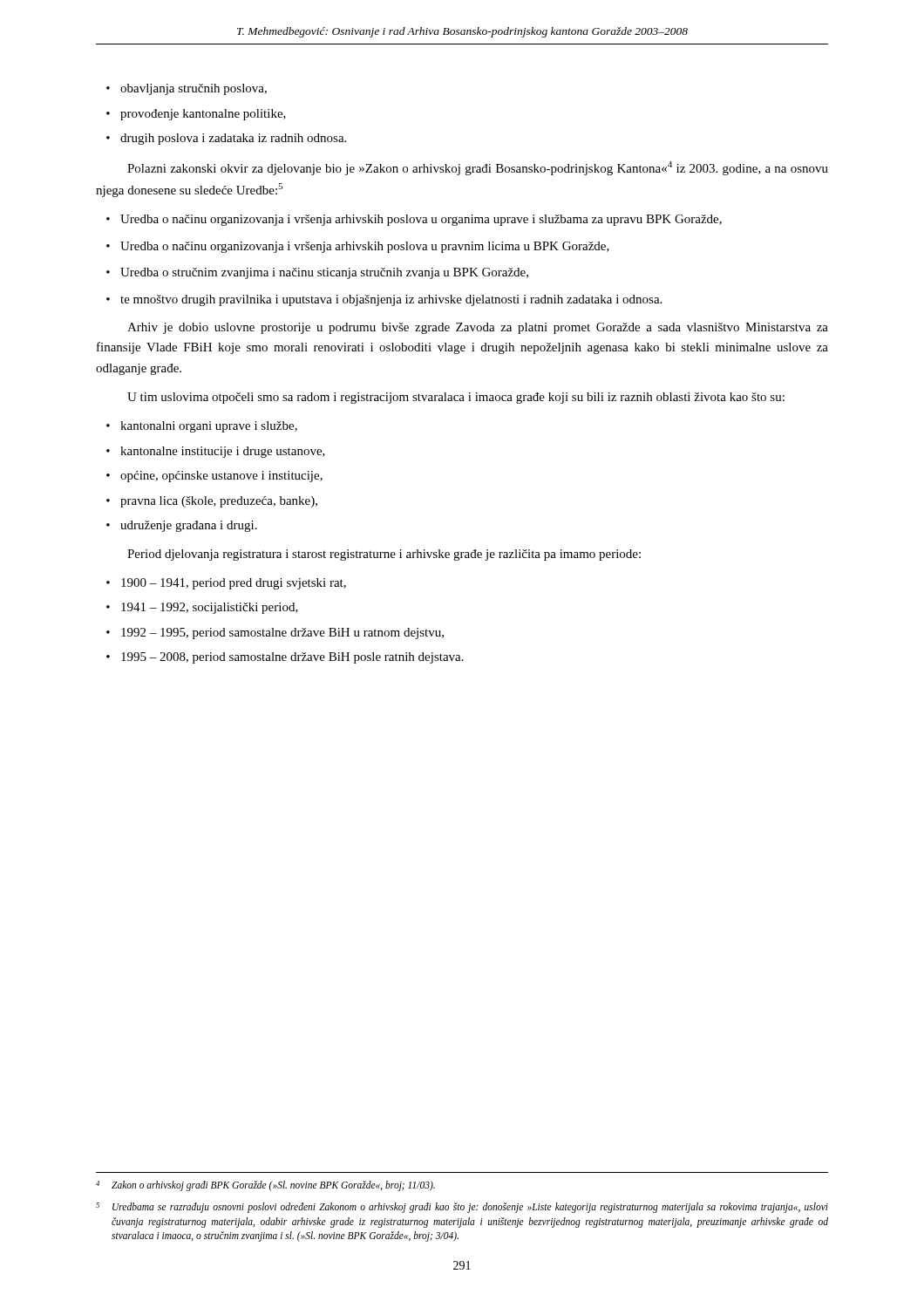Image resolution: width=924 pixels, height=1308 pixels.
Task: Locate the list item that reads "• 1900 – 1941, period"
Action: 226,584
